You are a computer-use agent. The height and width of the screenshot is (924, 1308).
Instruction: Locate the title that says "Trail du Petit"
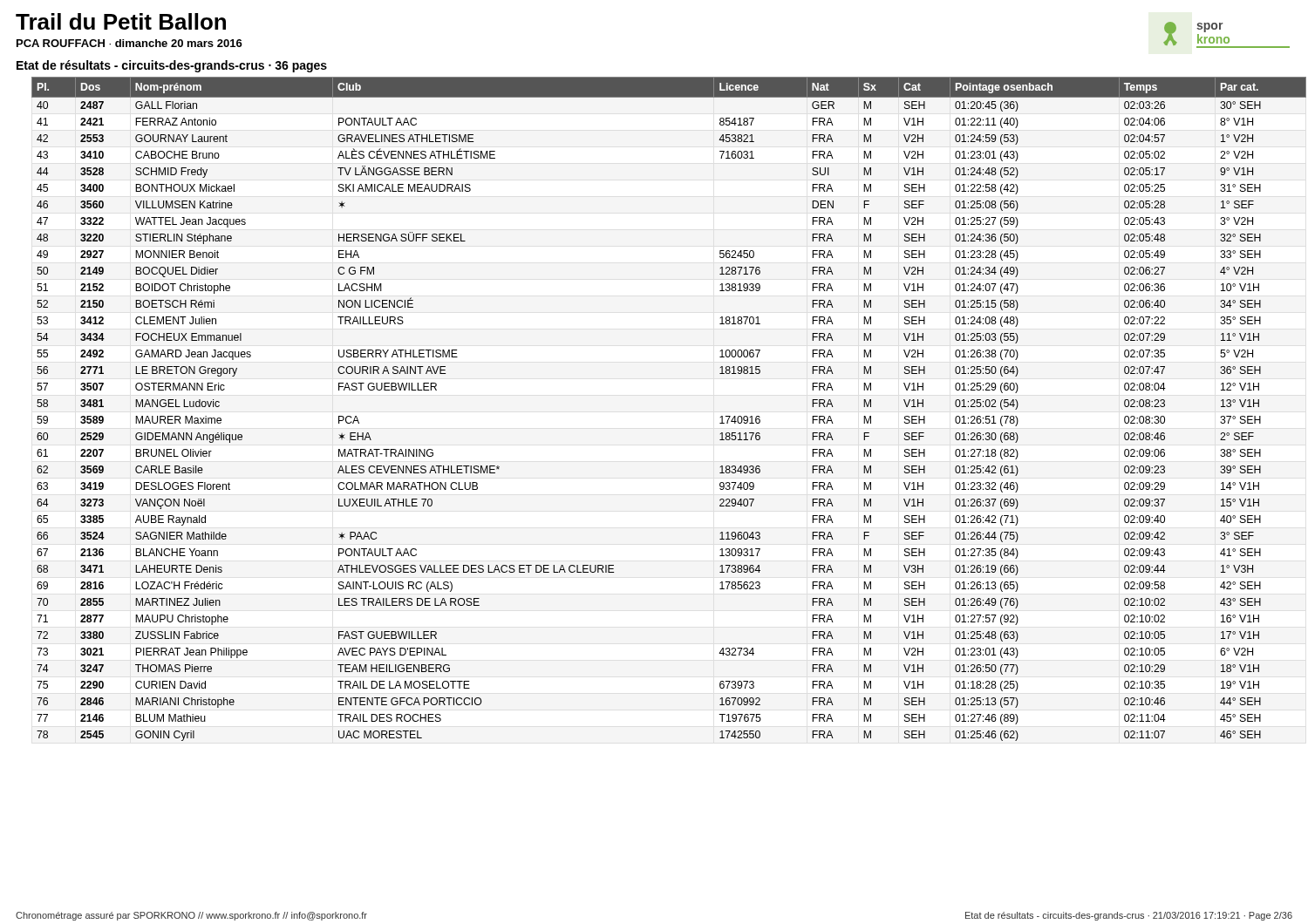coord(122,22)
